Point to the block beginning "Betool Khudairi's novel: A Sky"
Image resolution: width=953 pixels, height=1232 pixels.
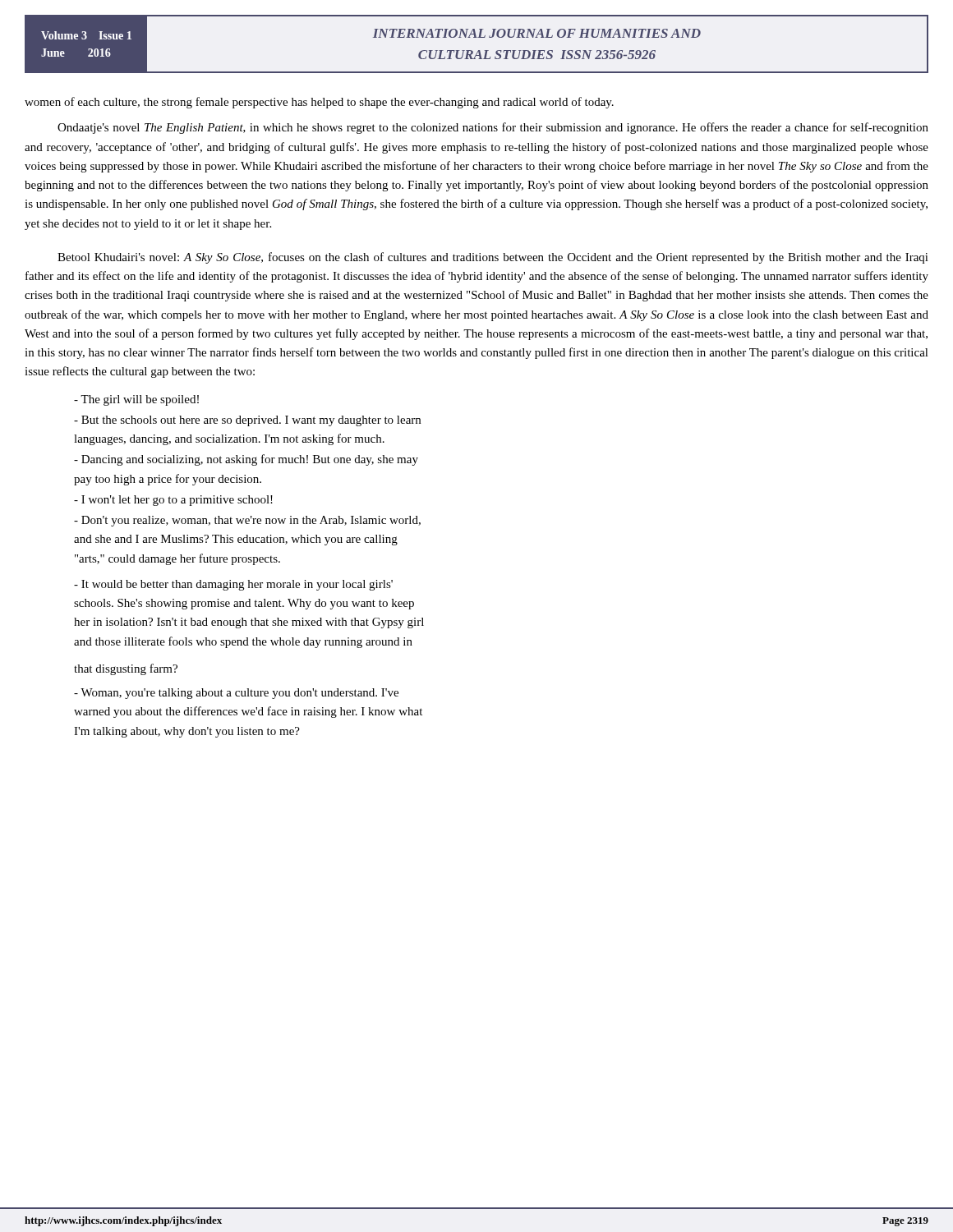[476, 314]
